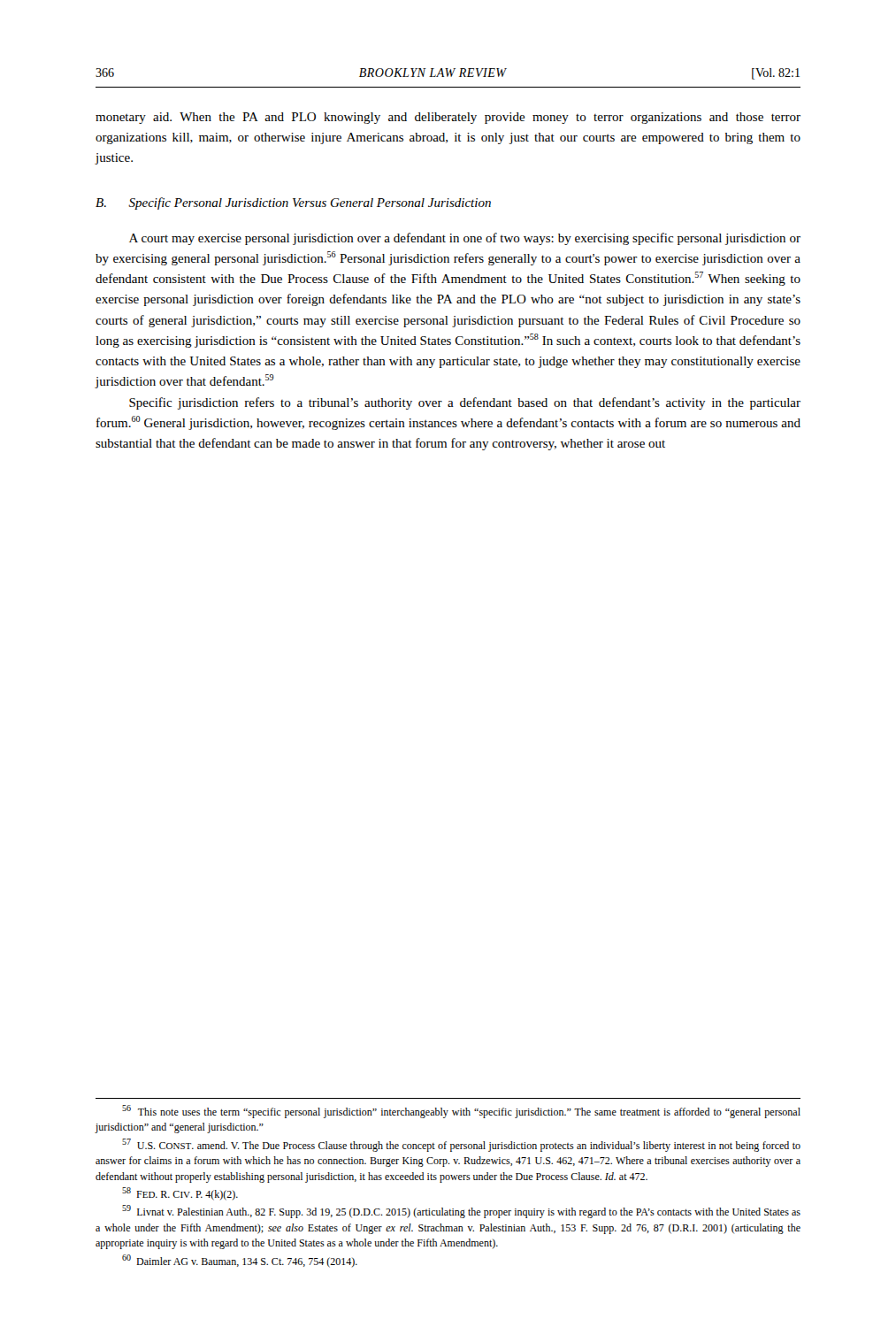
Task: Locate the text starting "58 FED. R. CIV. P. 4(k)(2)."
Action: 180,1194
